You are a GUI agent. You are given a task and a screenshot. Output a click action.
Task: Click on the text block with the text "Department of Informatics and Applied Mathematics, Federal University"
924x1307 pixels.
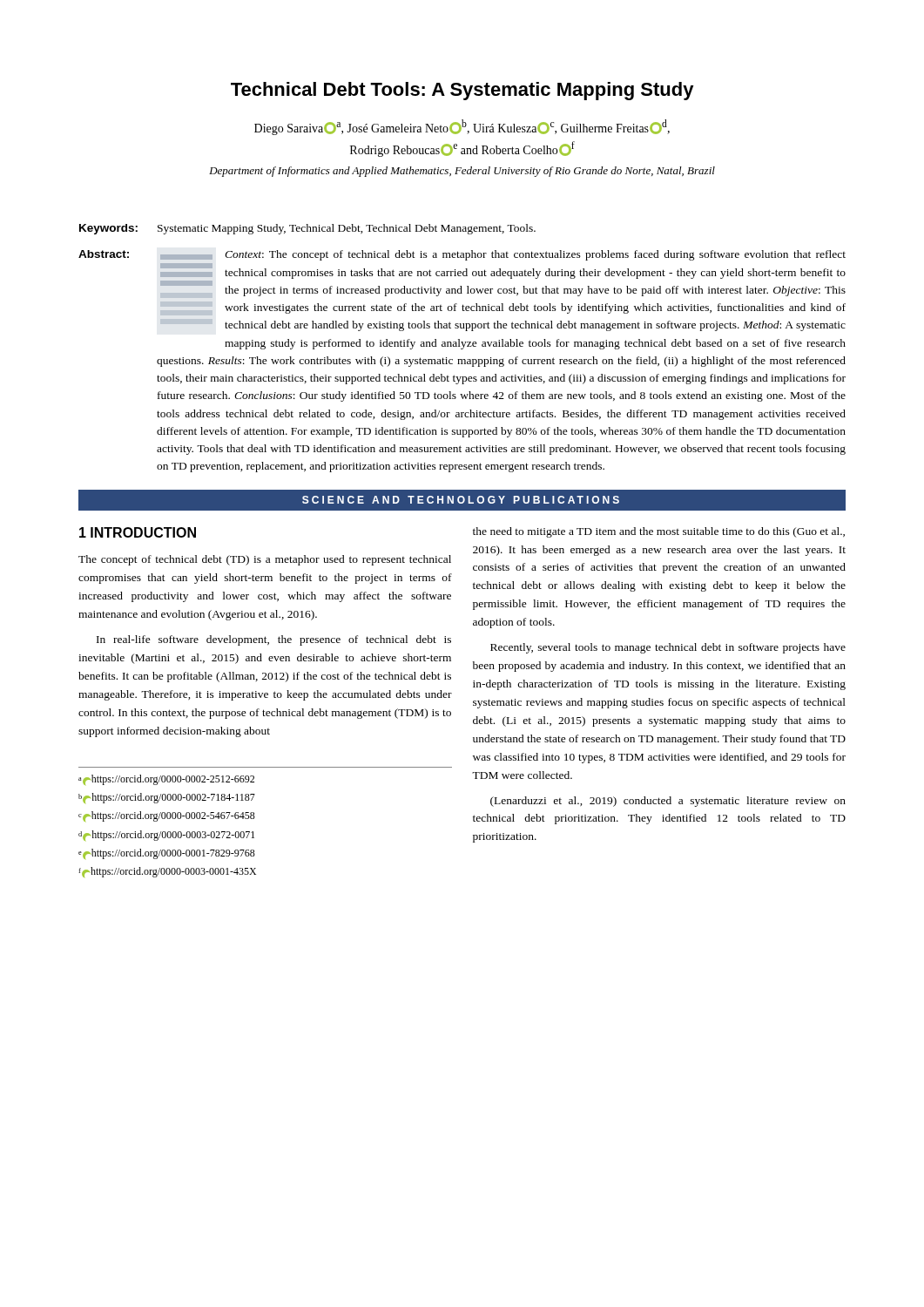[462, 170]
